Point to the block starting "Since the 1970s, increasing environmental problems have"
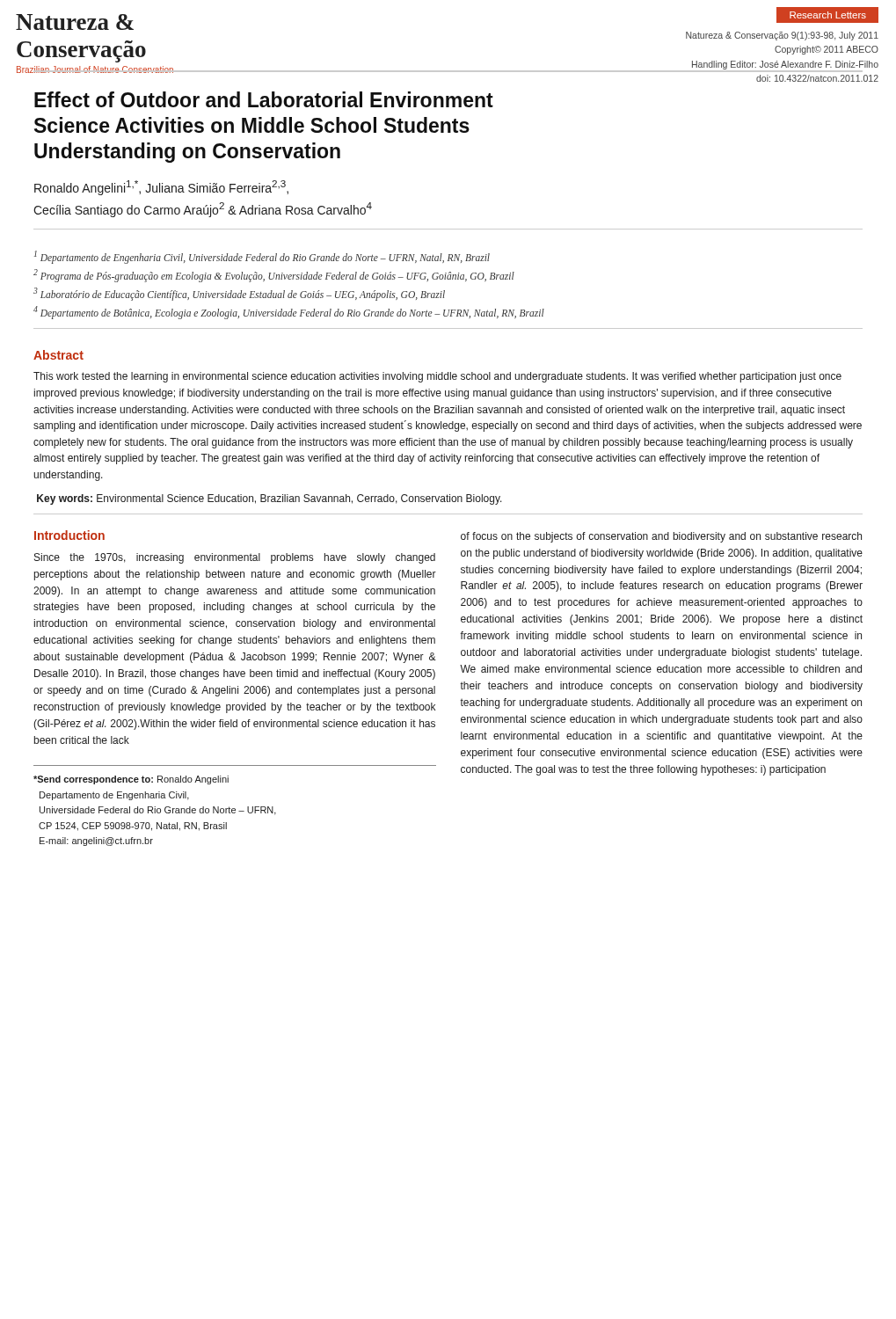 pyautogui.click(x=235, y=649)
